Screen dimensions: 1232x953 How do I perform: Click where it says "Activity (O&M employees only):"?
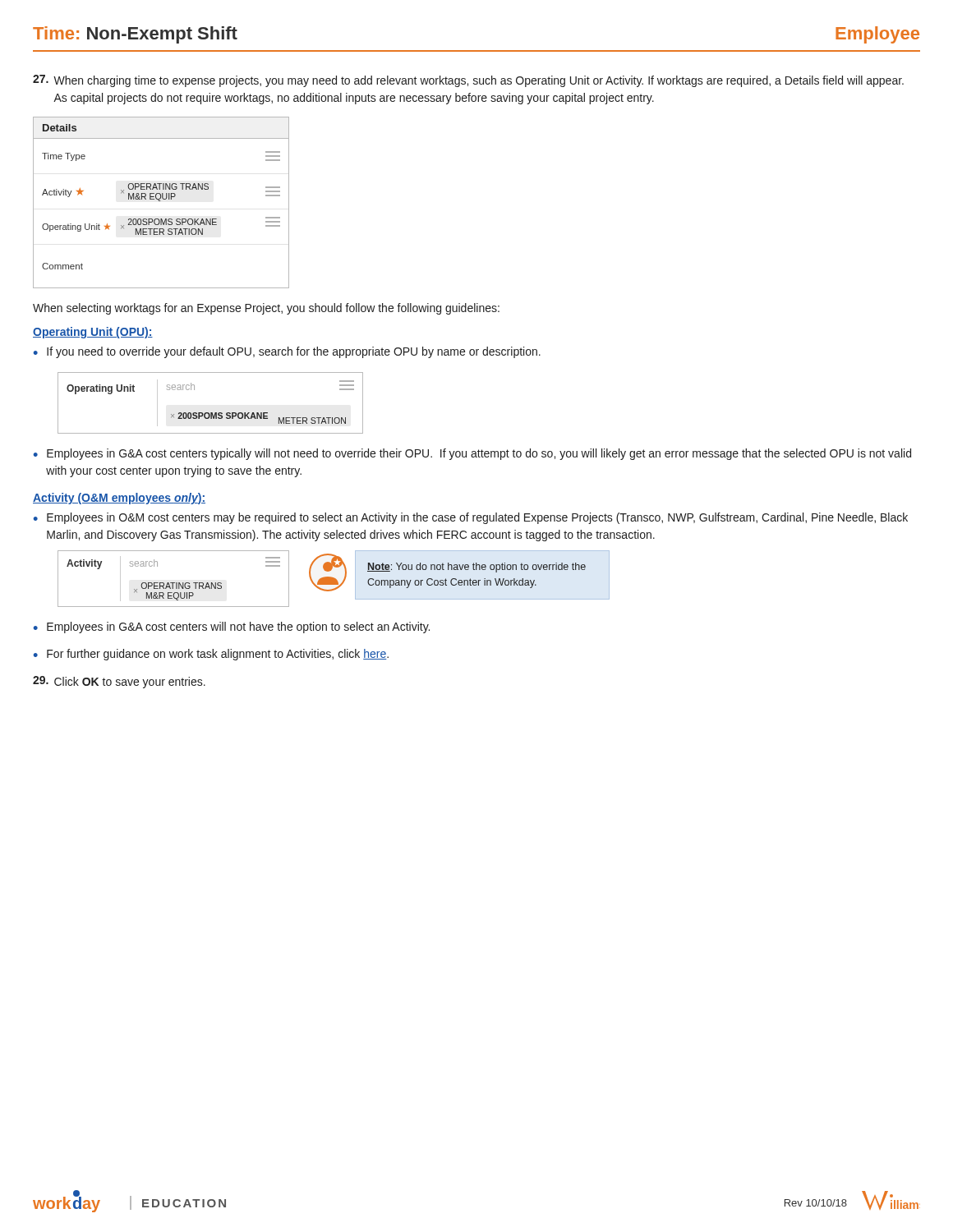tap(119, 498)
